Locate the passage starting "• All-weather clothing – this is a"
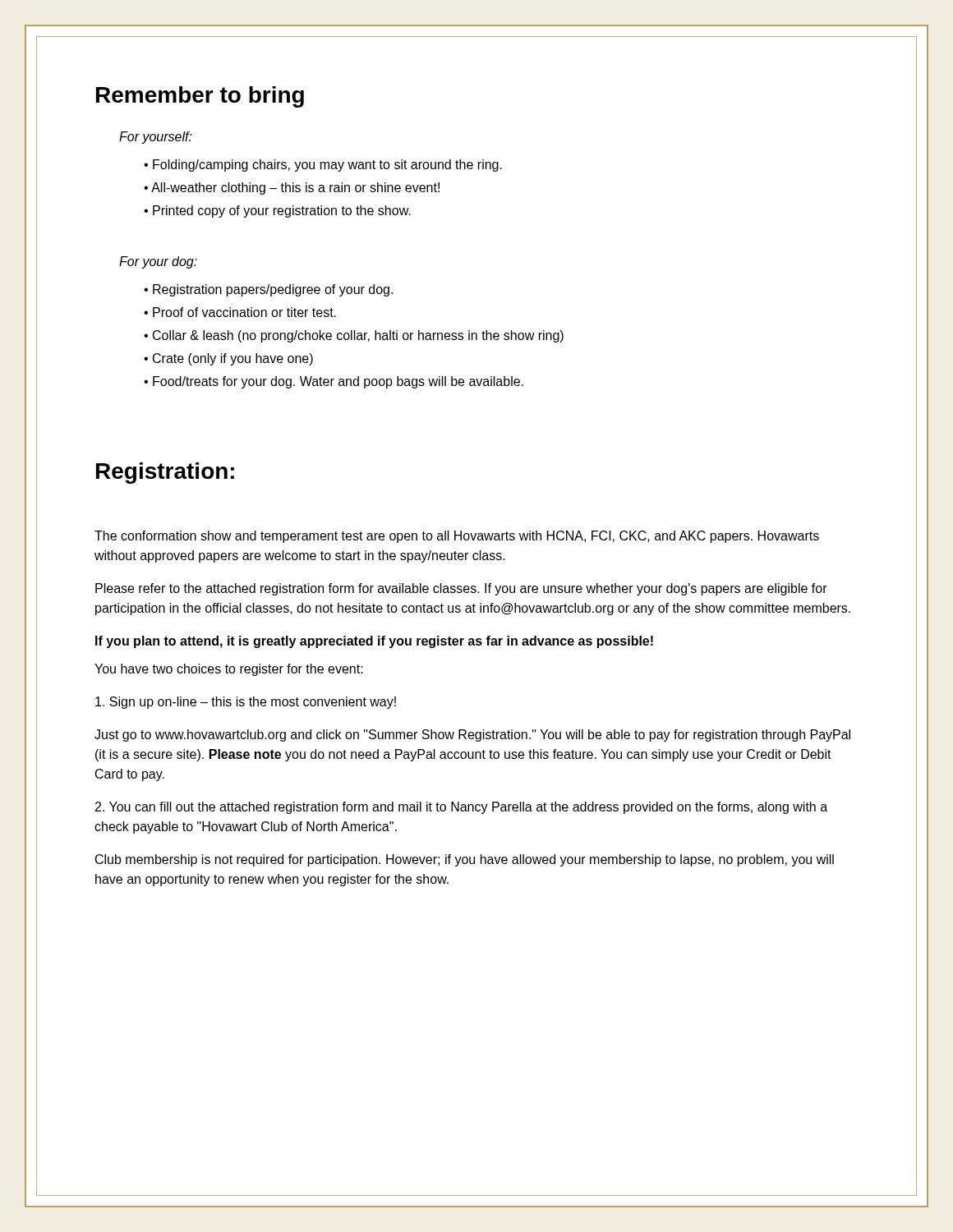This screenshot has width=953, height=1232. coord(292,188)
